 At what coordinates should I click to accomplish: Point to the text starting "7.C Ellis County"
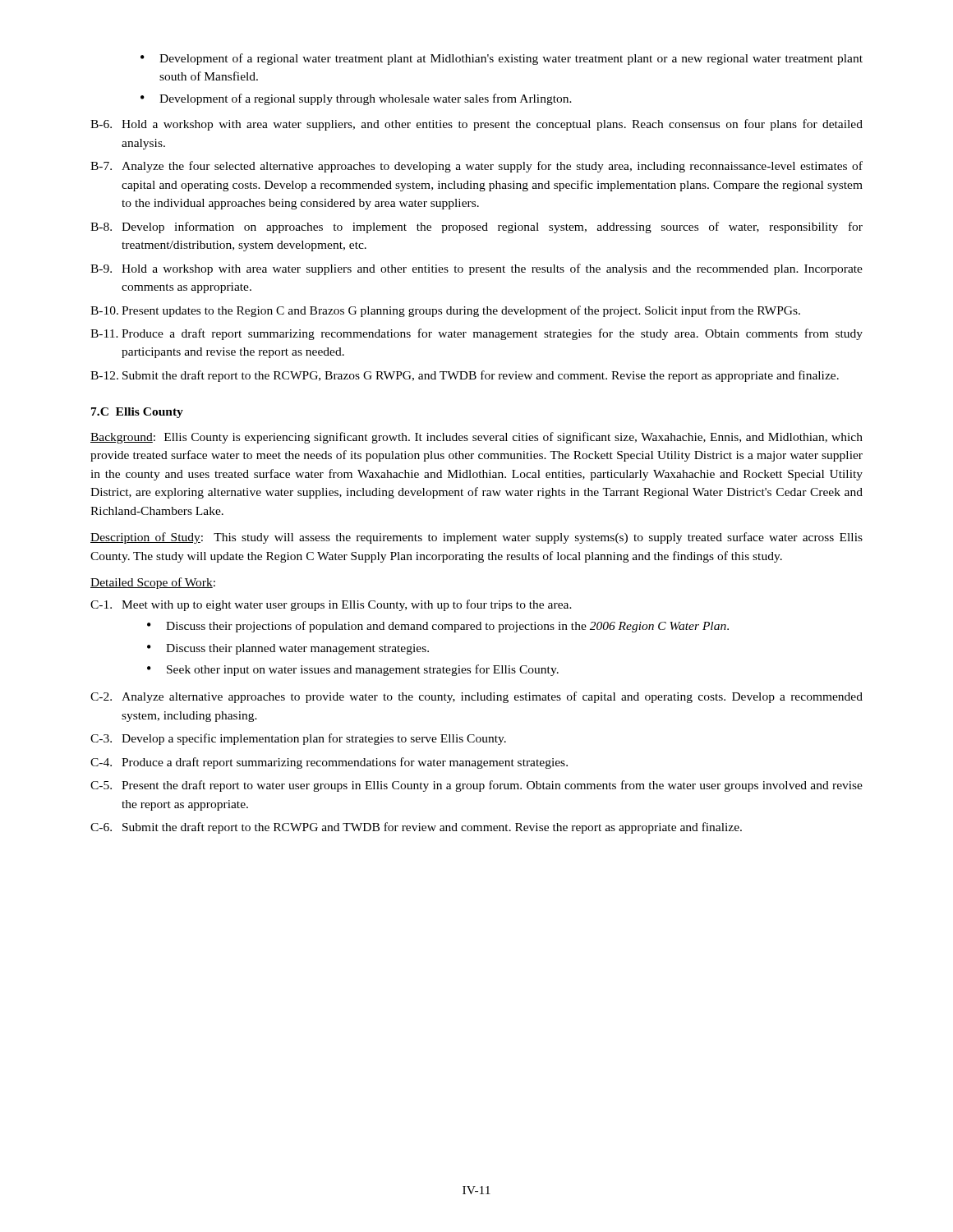(137, 411)
